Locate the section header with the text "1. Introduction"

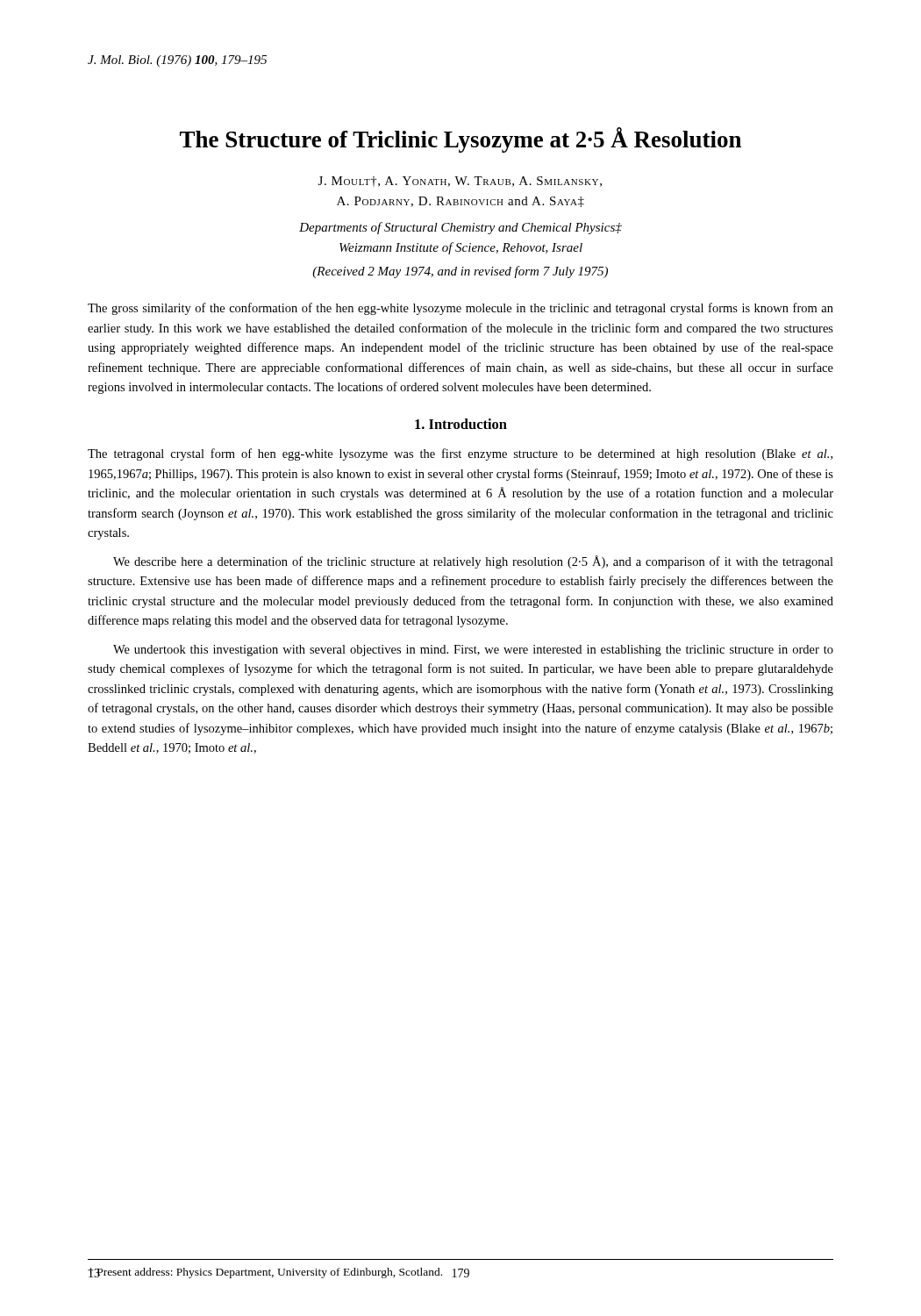tap(460, 425)
